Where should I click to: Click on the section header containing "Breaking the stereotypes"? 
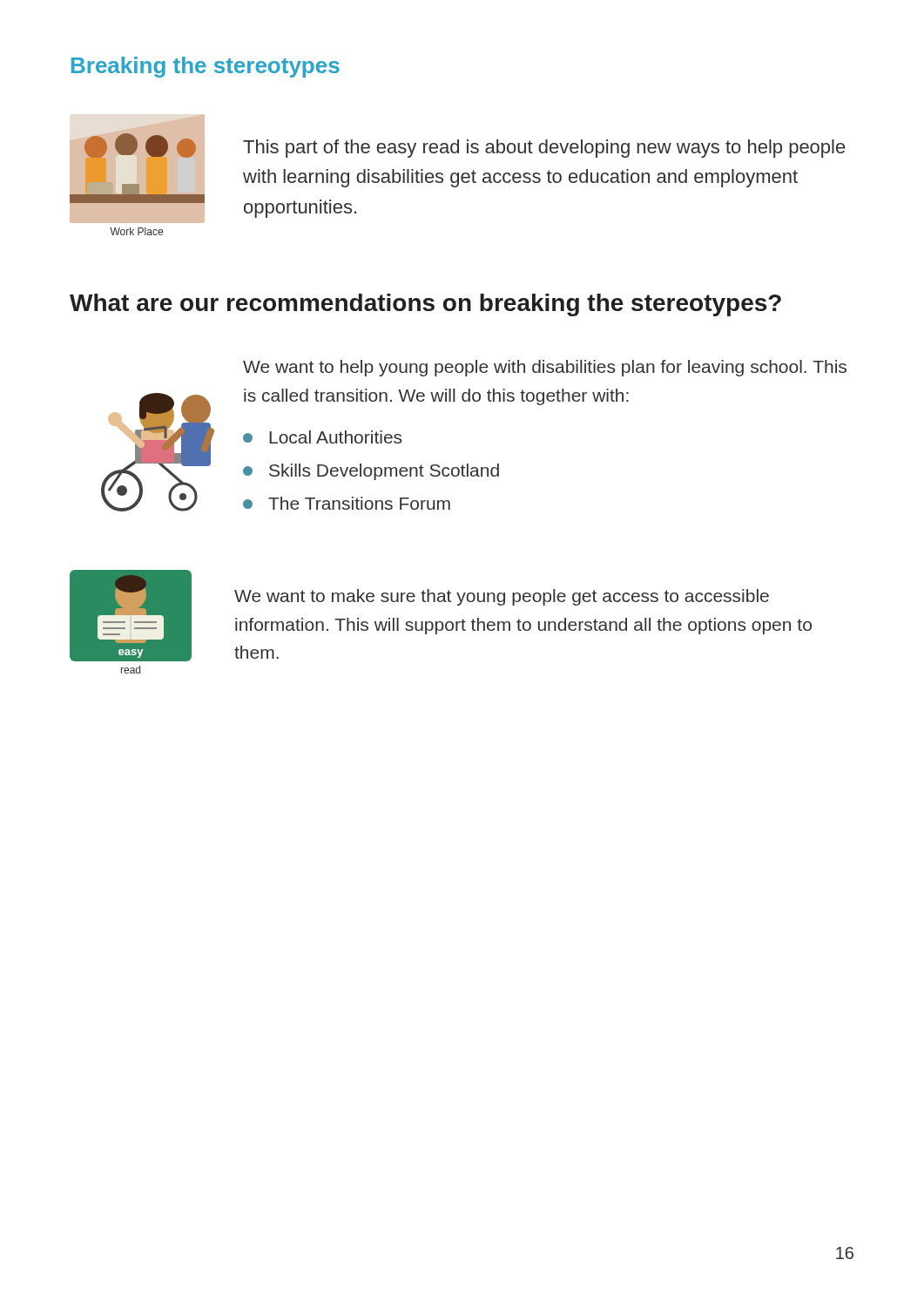205,65
